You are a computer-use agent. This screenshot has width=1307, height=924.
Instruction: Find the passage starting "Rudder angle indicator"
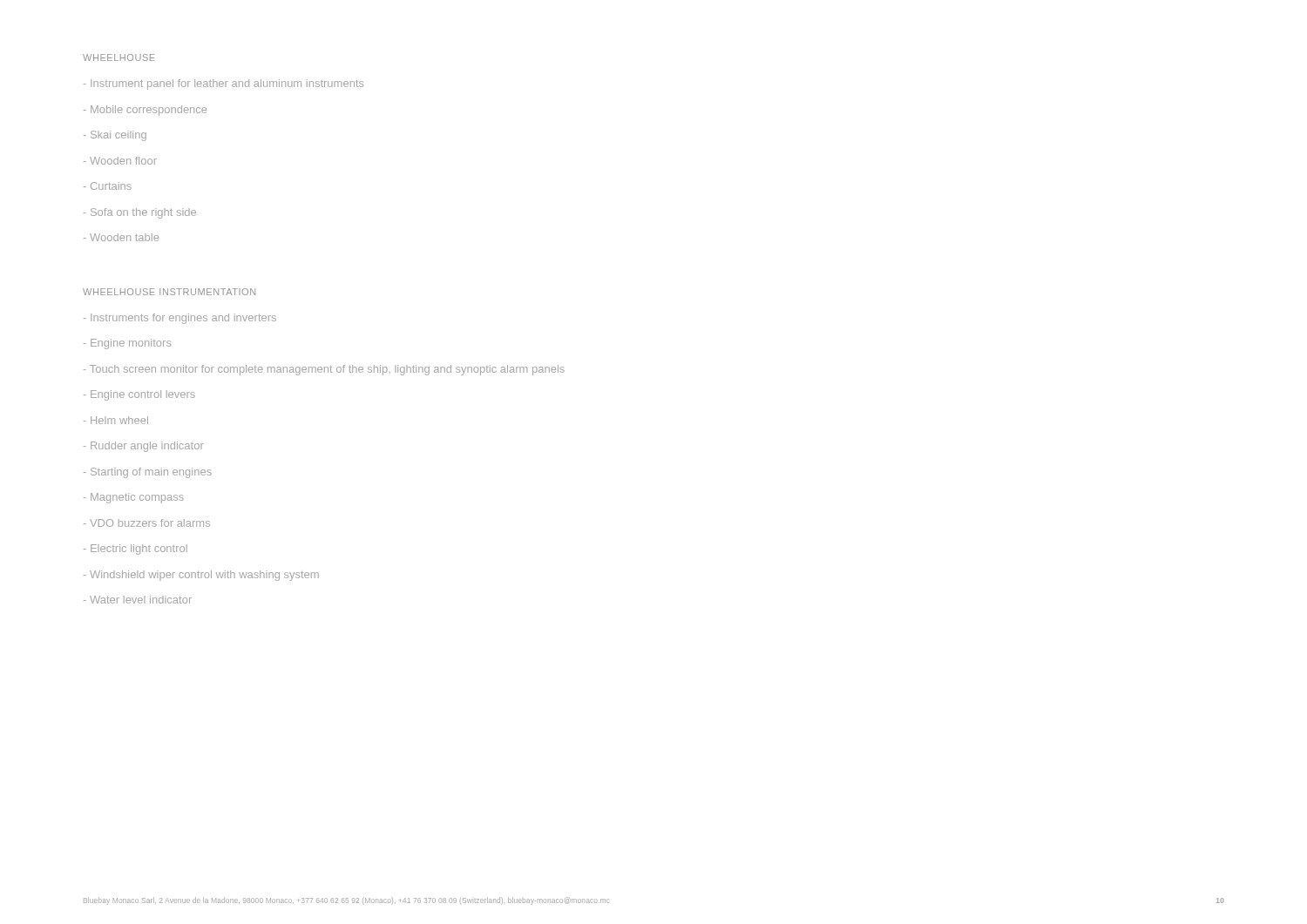pos(143,445)
